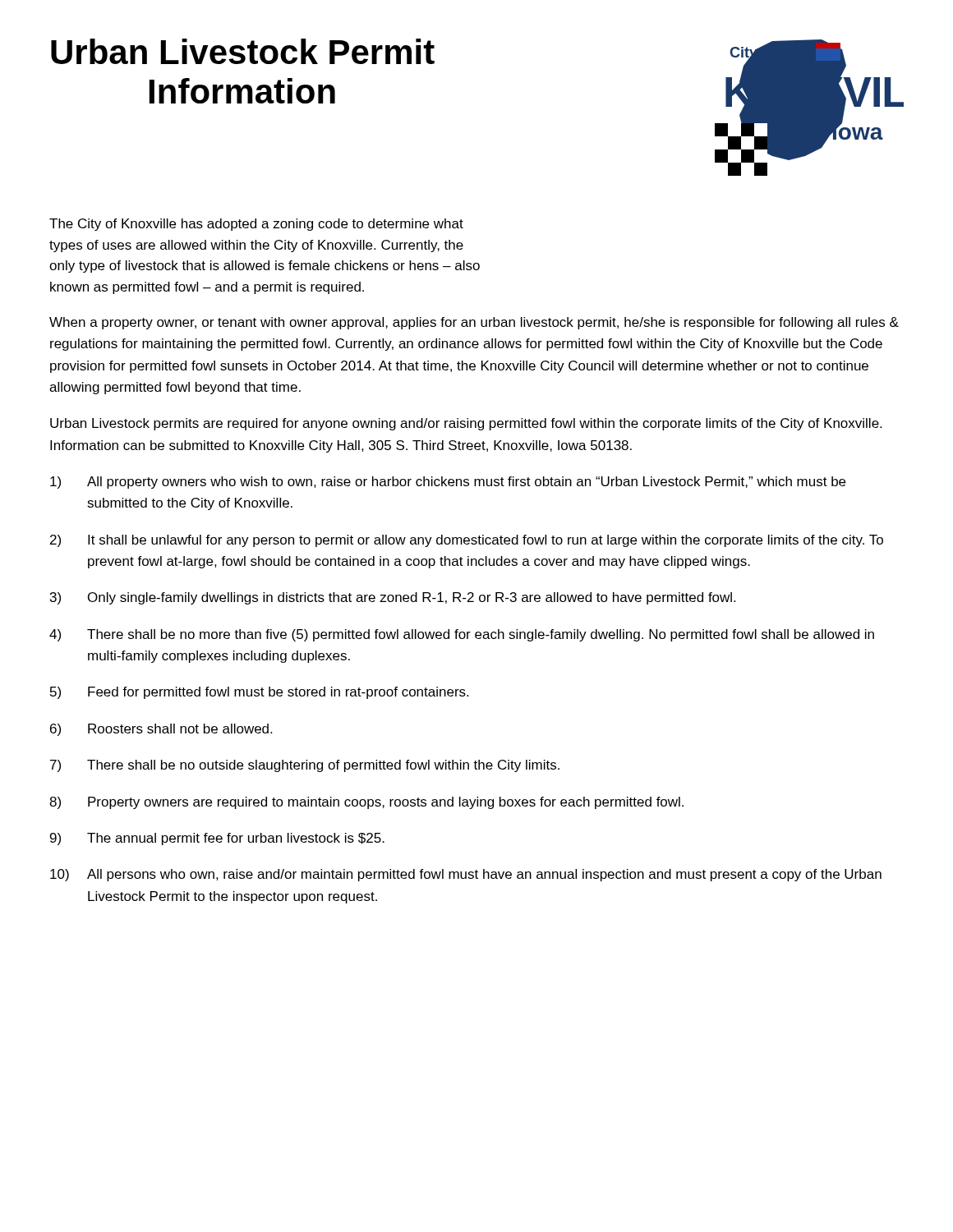Find the list item containing "3) Only single-family"

tap(476, 598)
